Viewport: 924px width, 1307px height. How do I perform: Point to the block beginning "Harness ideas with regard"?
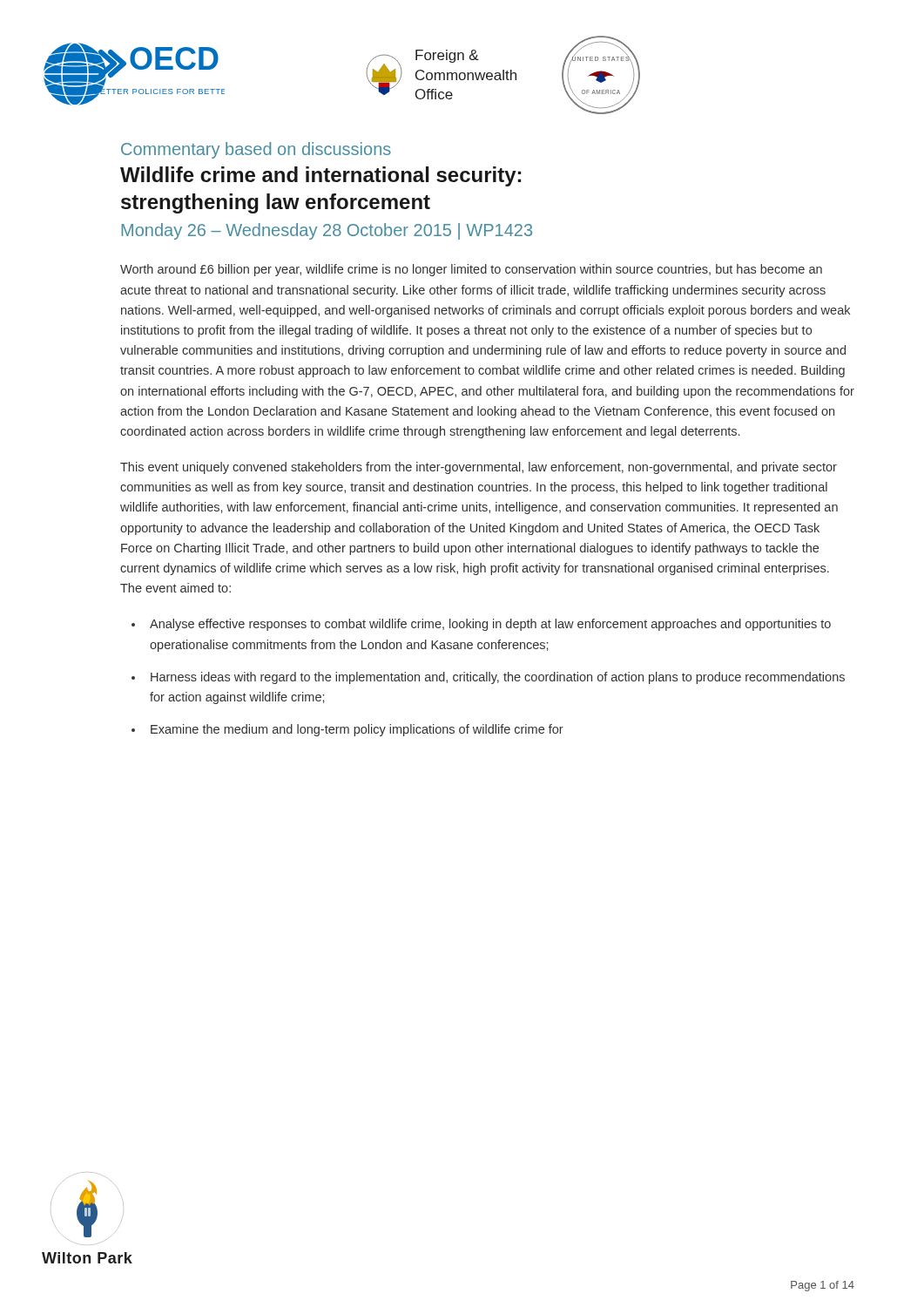point(497,687)
